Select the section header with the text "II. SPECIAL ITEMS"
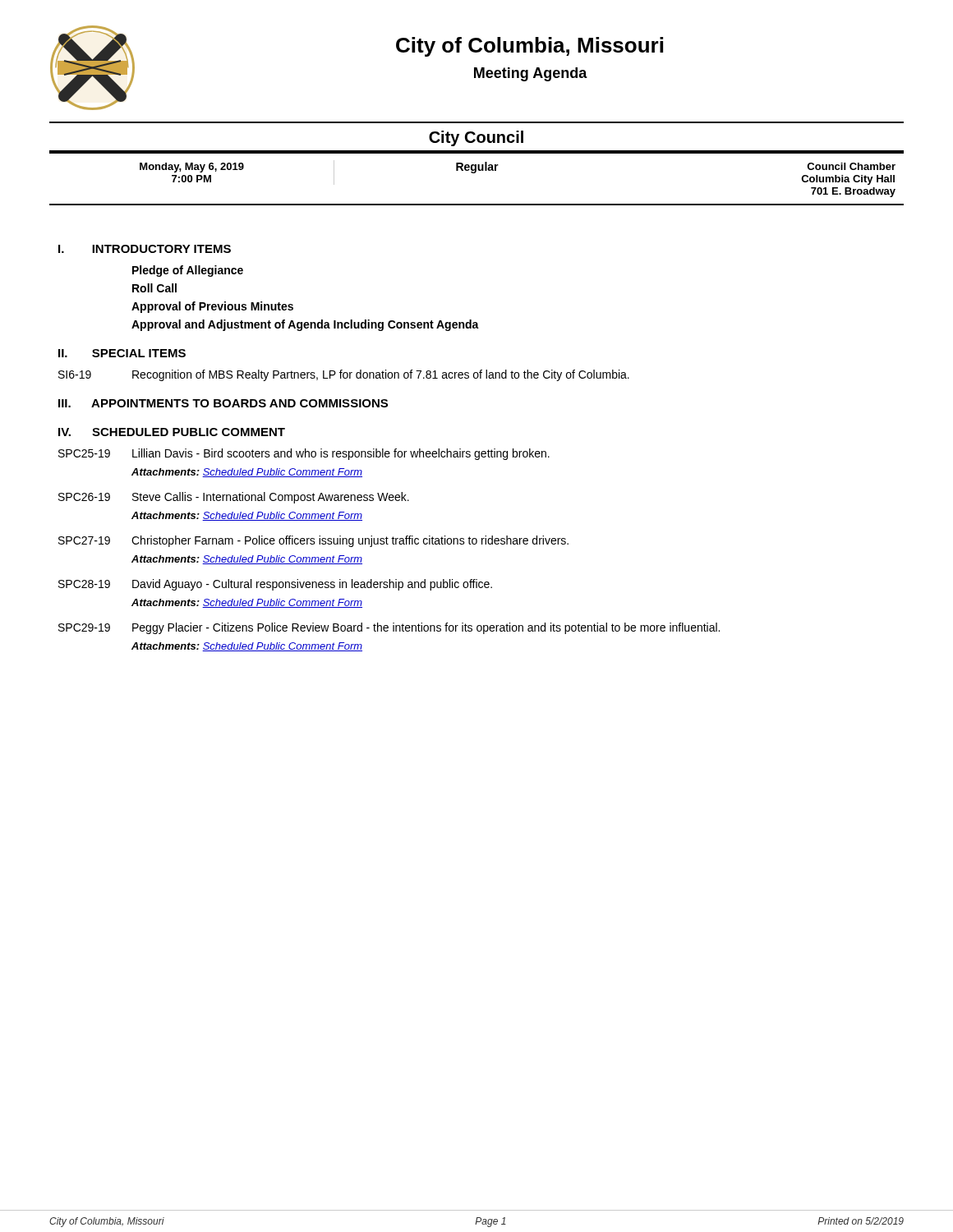 coord(122,353)
